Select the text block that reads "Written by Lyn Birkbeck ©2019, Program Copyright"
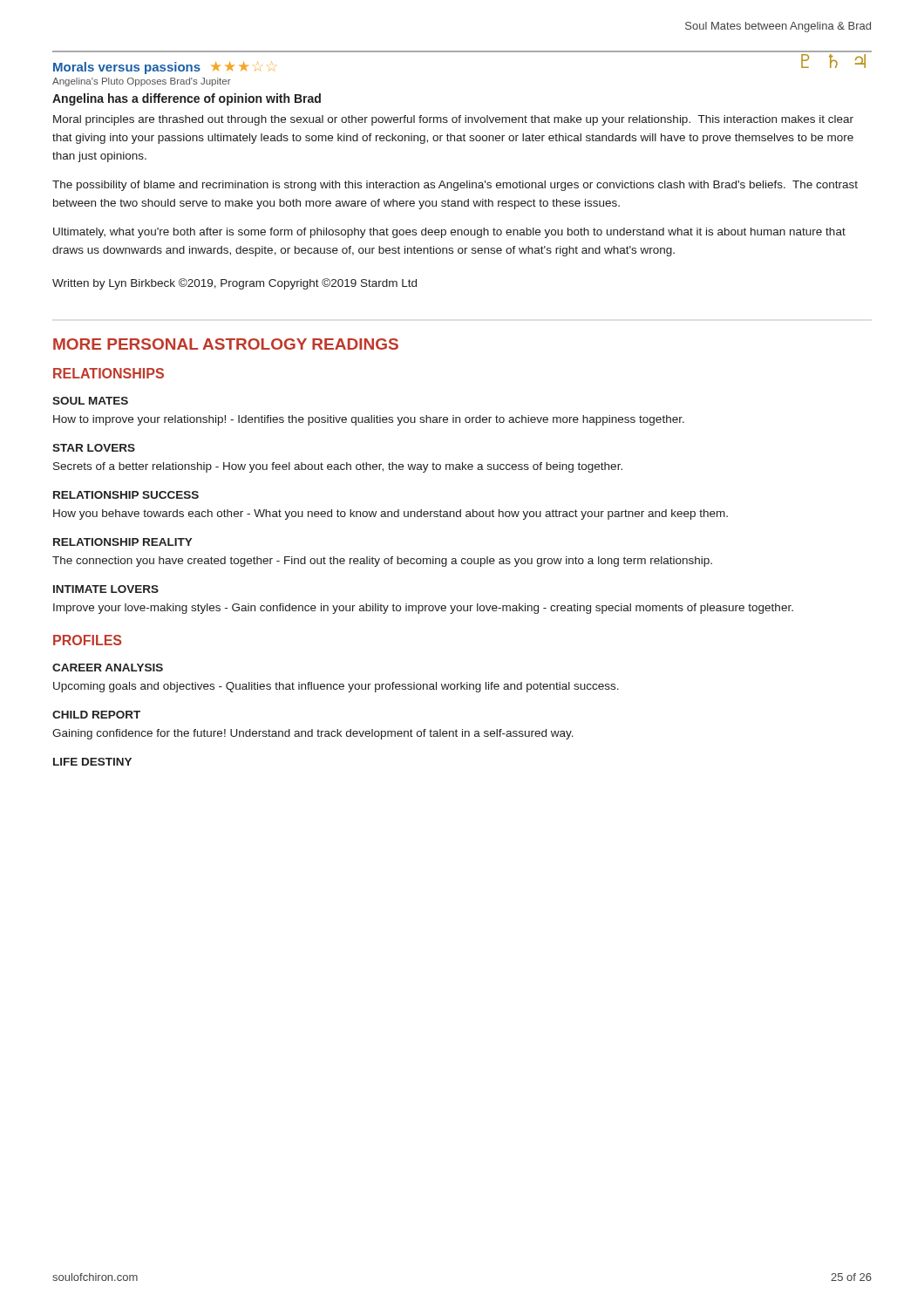Screen dimensions: 1308x924 [235, 283]
